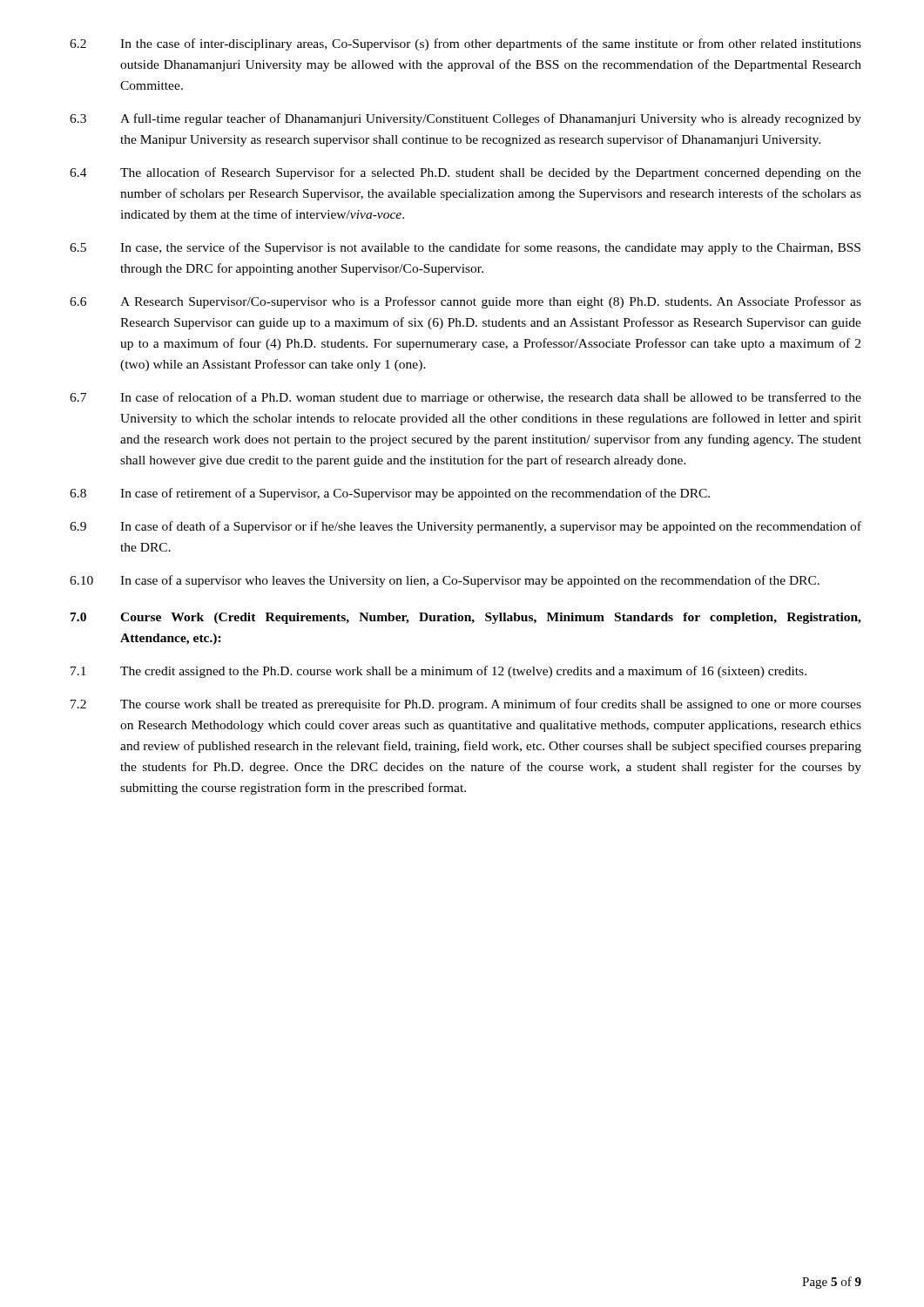
Task: Click on the list item containing "6.8 In case"
Action: pos(465,493)
